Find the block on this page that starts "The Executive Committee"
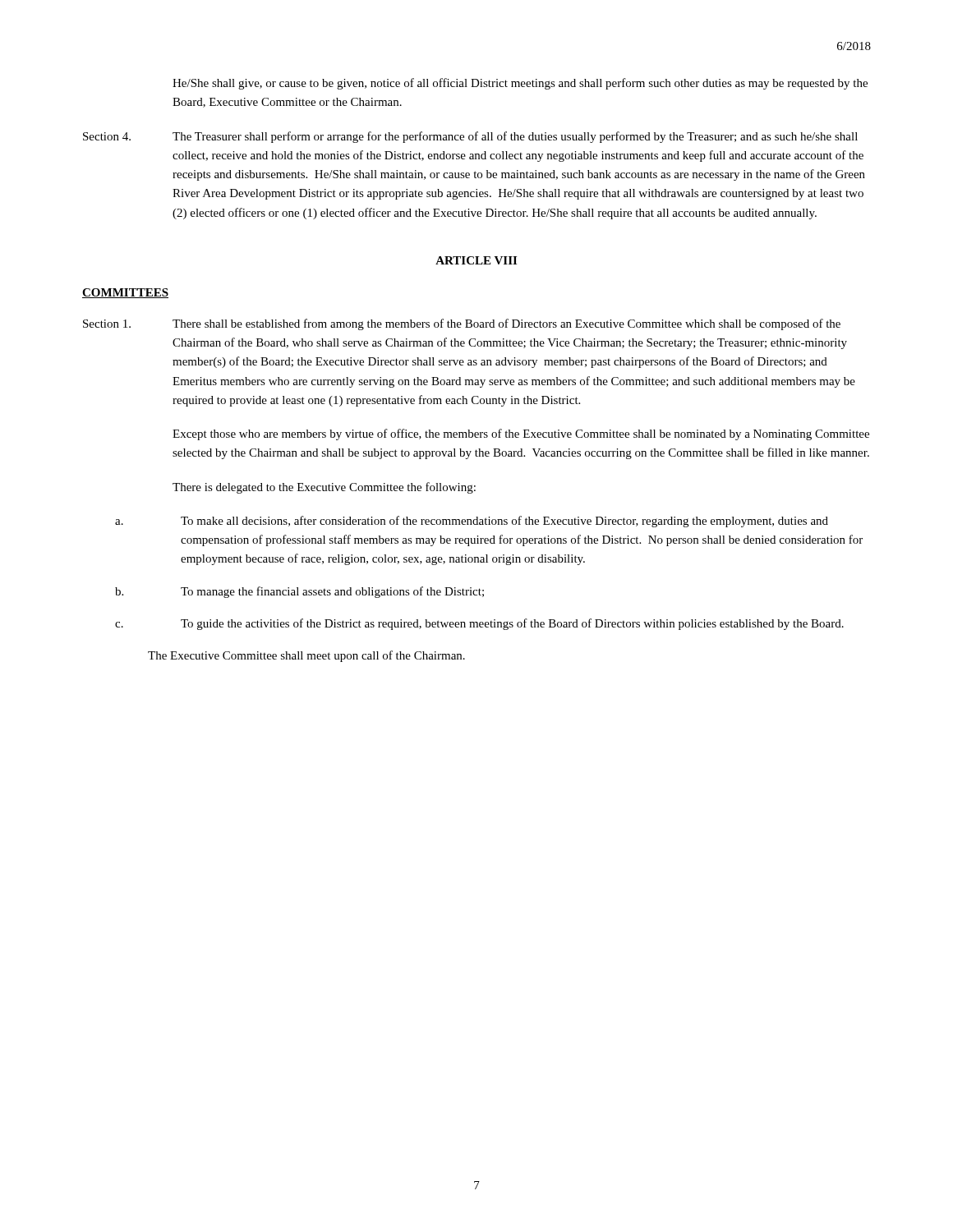This screenshot has width=953, height=1232. (307, 655)
